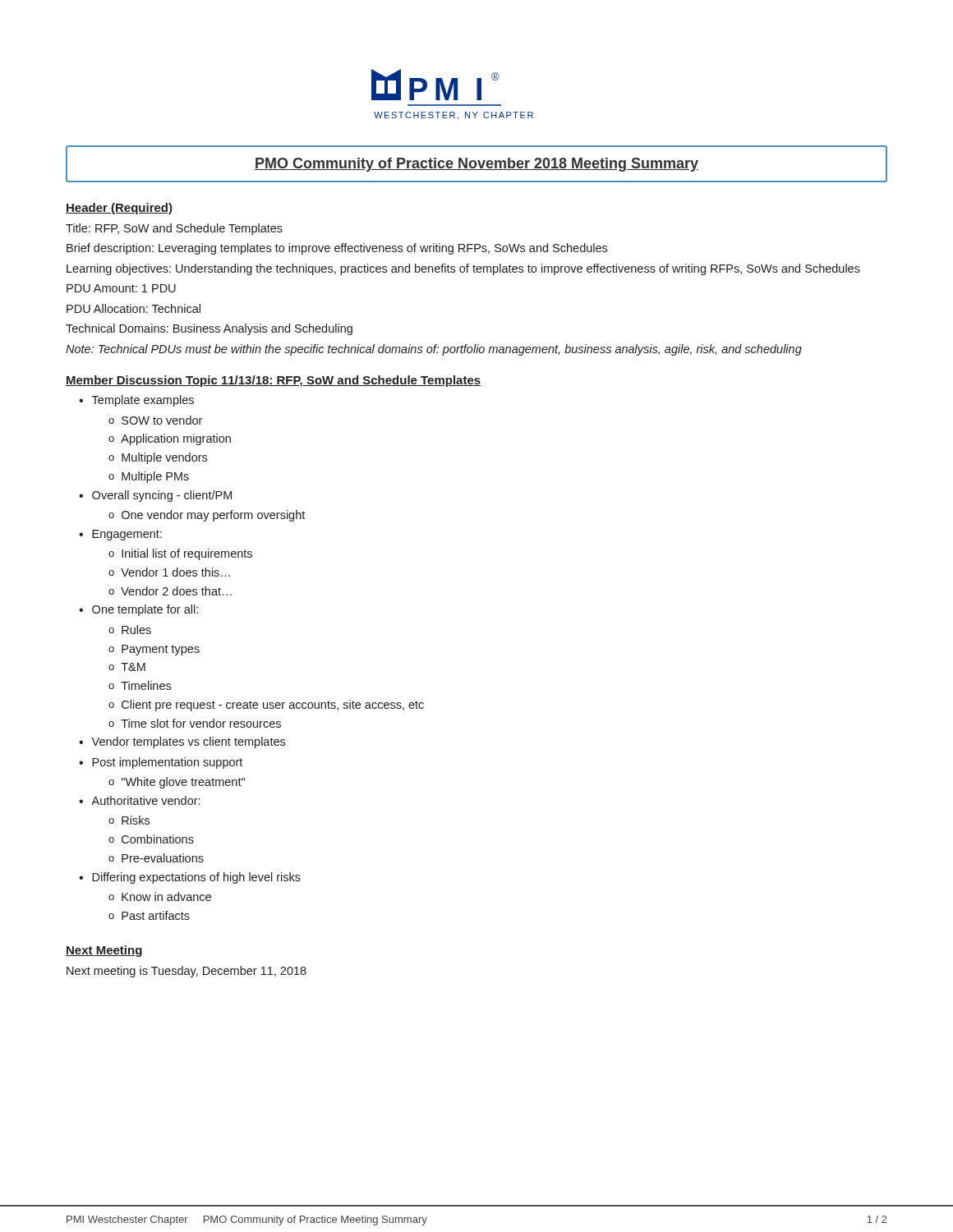Point to the title beginning "PMO Community of Practice"
The height and width of the screenshot is (1232, 953).
pyautogui.click(x=476, y=164)
